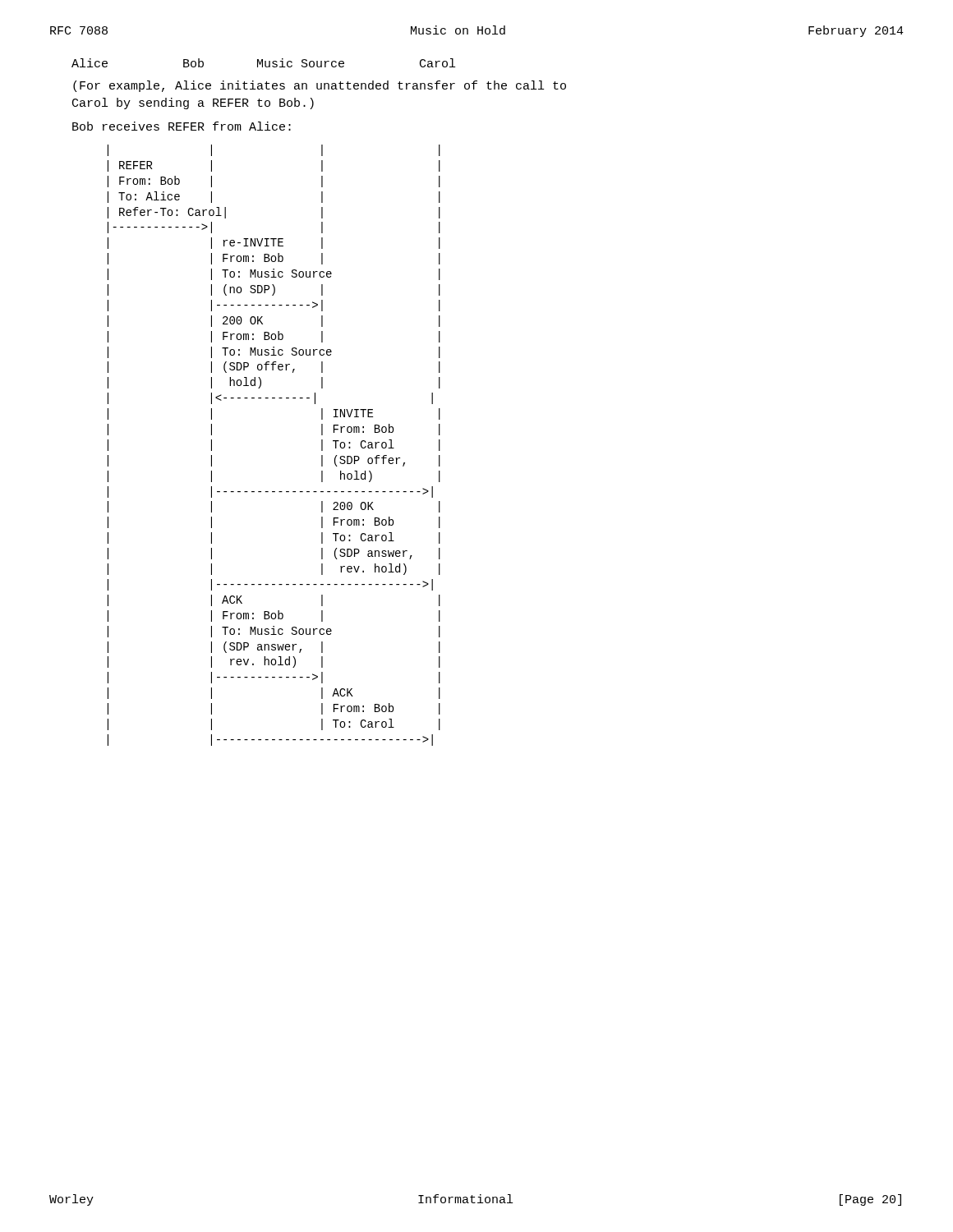Select the flowchart
953x1232 pixels.
tap(476, 445)
